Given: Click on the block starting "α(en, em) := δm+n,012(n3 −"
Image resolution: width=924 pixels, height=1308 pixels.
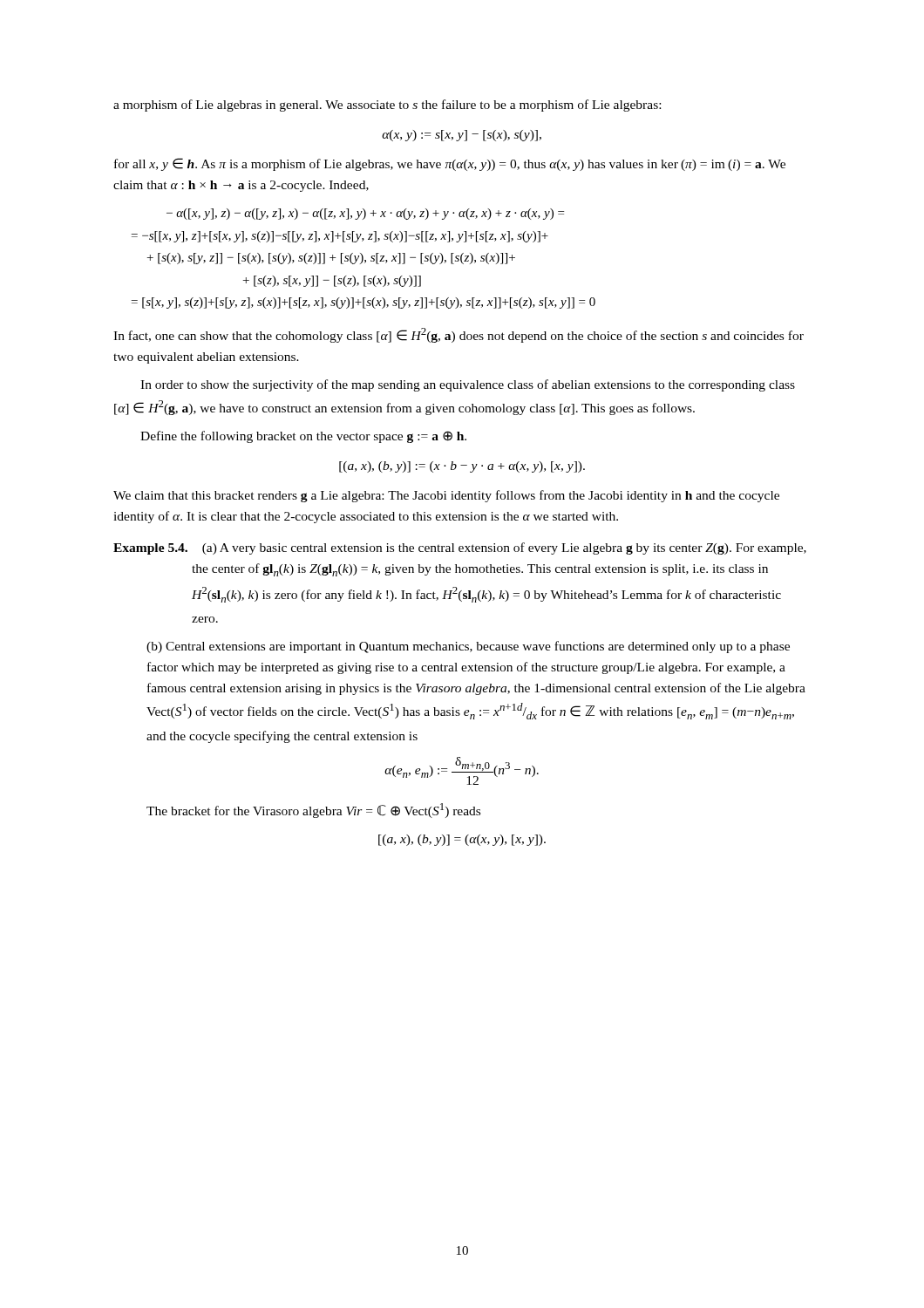Looking at the screenshot, I should click(x=462, y=771).
